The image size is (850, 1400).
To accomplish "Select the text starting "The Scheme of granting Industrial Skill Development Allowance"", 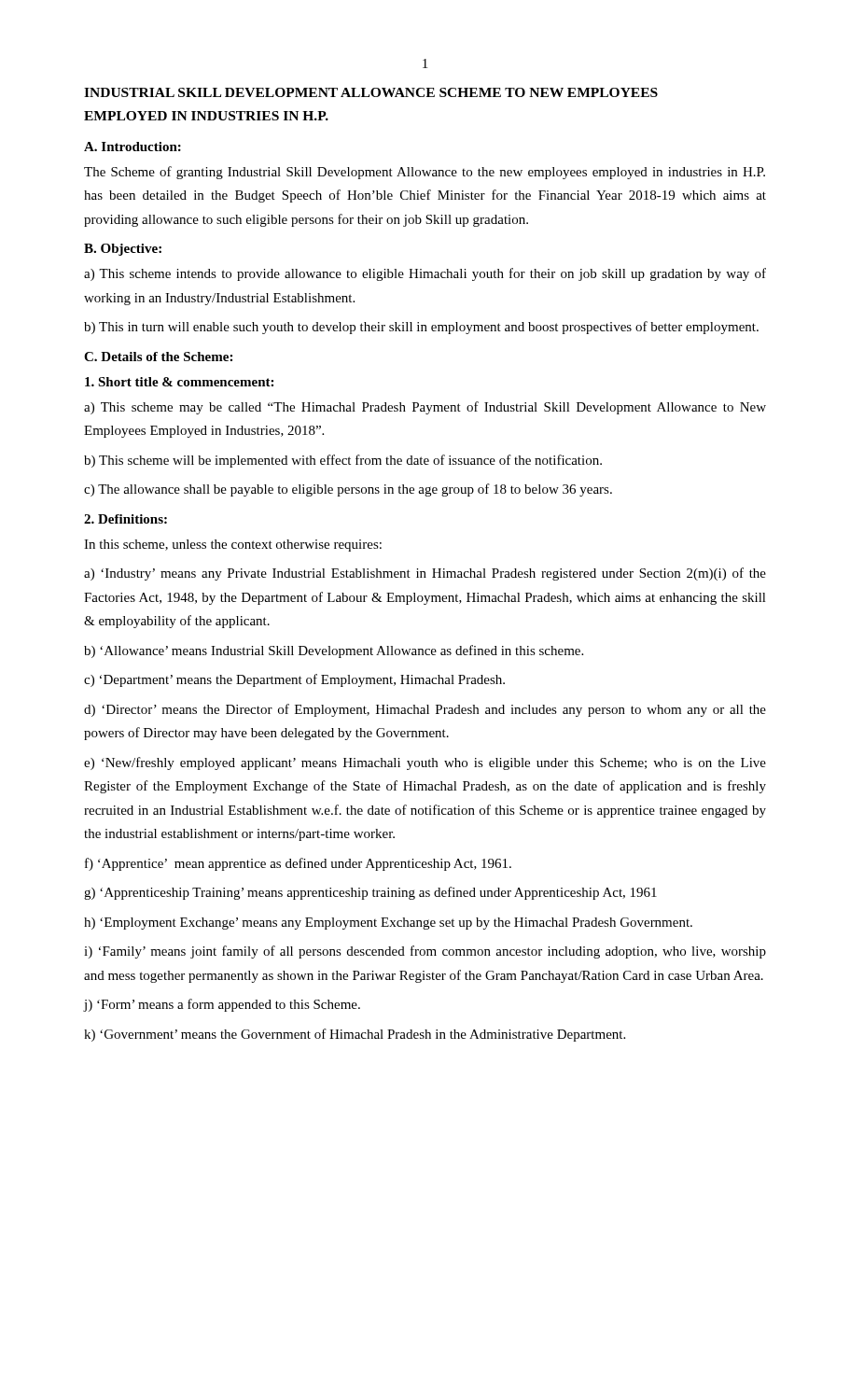I will coord(425,195).
